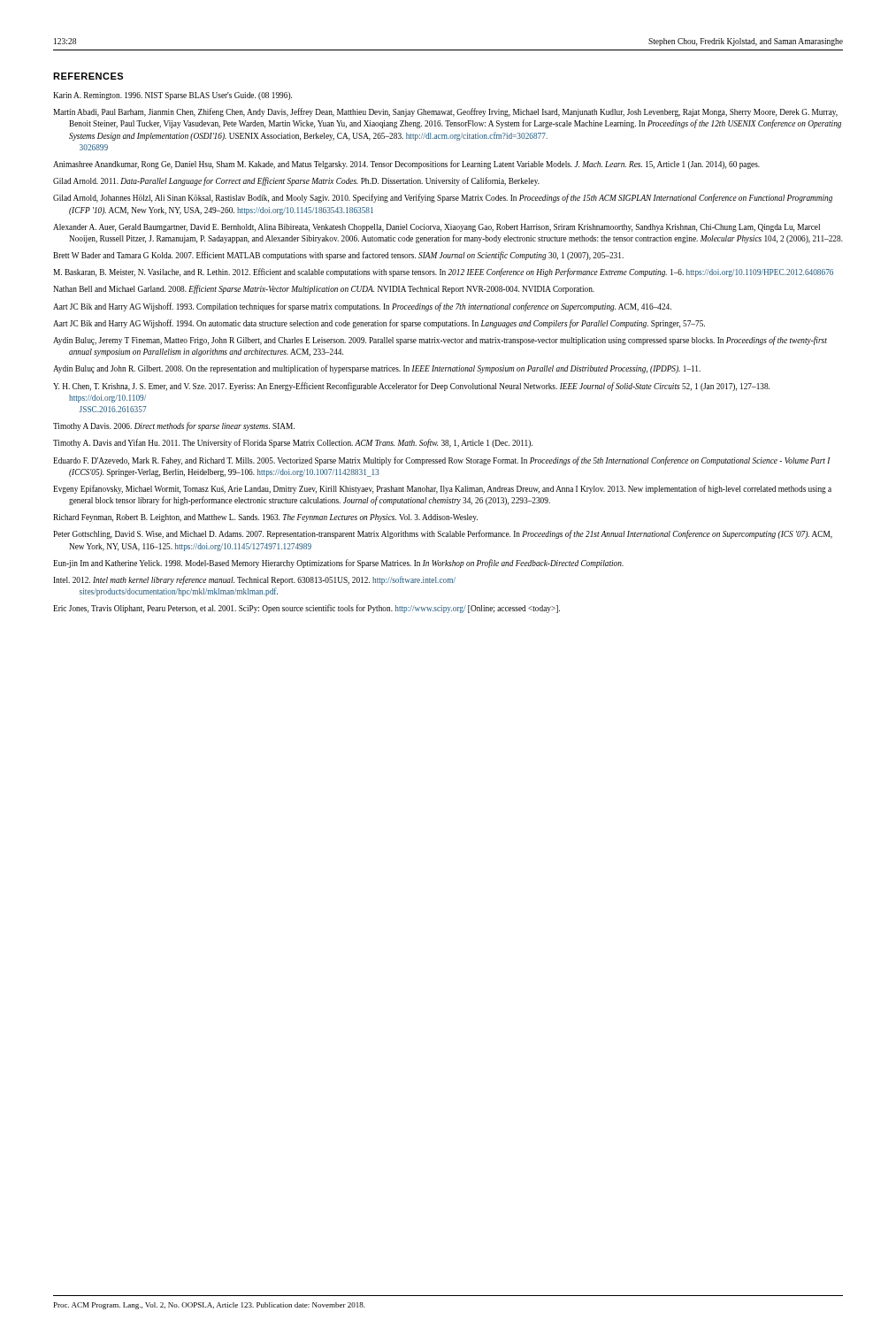This screenshot has height=1327, width=896.
Task: Find the element starting "Intel. 2012. Intel math kernel"
Action: click(254, 586)
